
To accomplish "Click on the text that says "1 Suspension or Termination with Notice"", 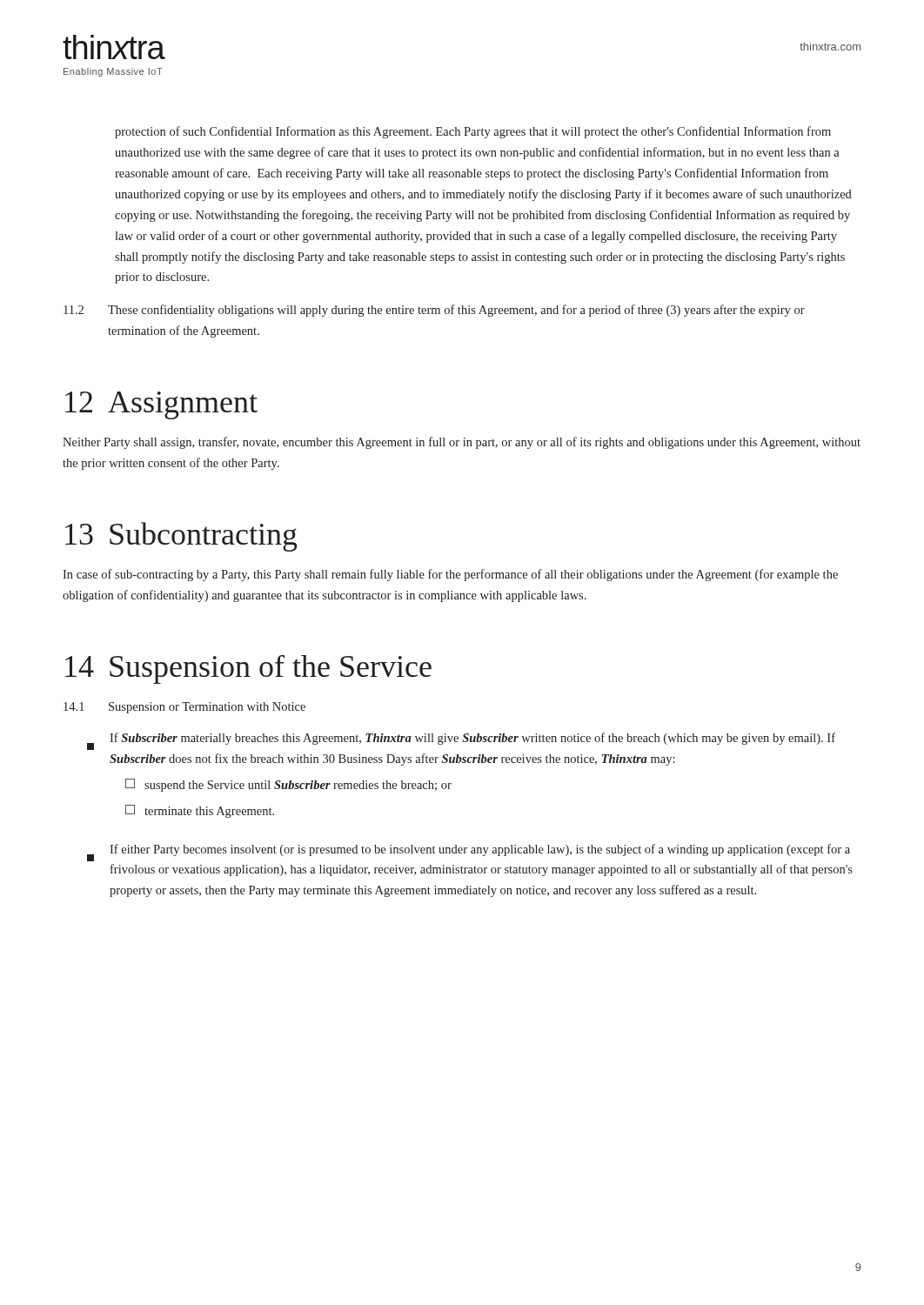I will click(x=184, y=707).
